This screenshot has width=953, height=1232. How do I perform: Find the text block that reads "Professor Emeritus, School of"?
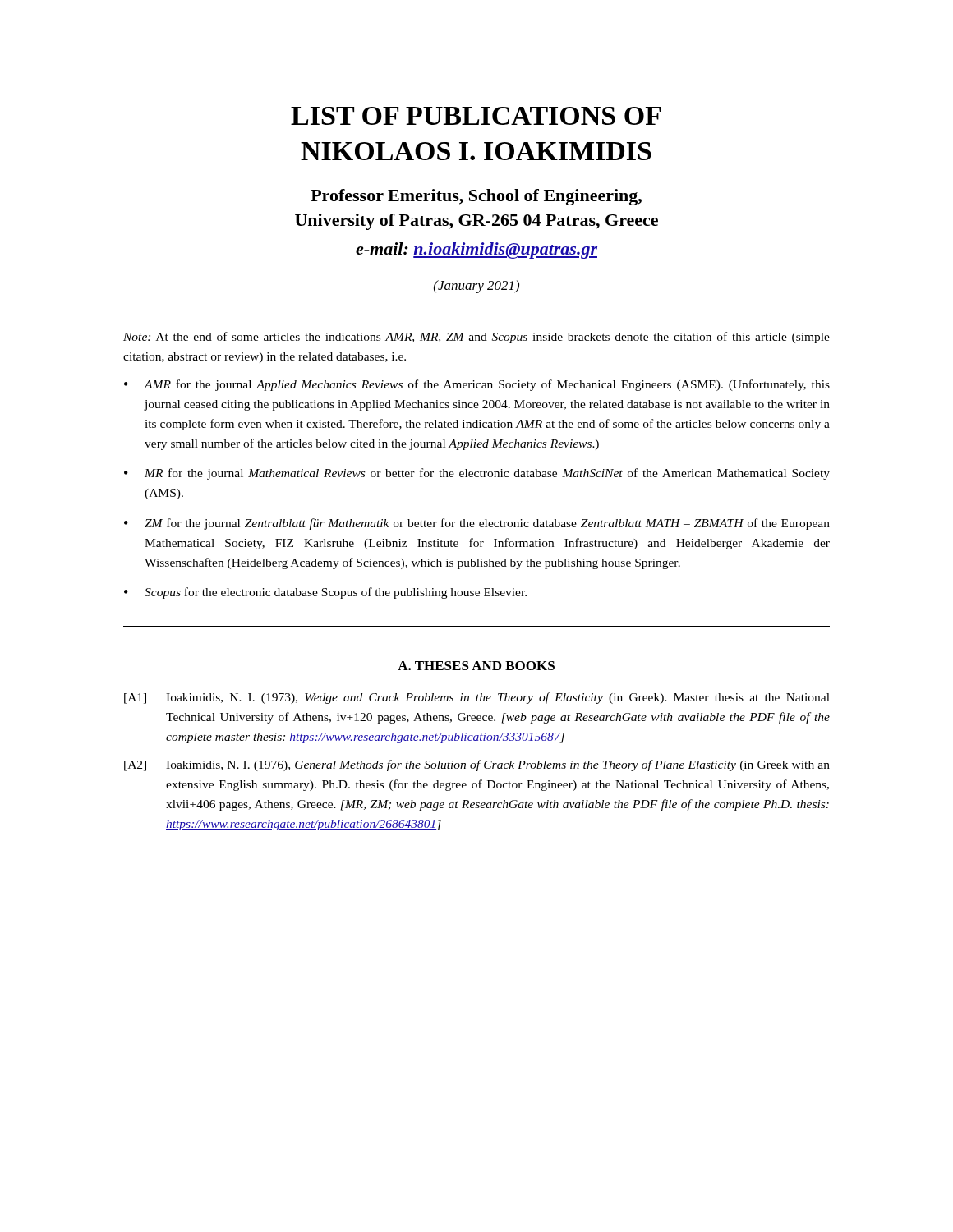click(x=476, y=207)
